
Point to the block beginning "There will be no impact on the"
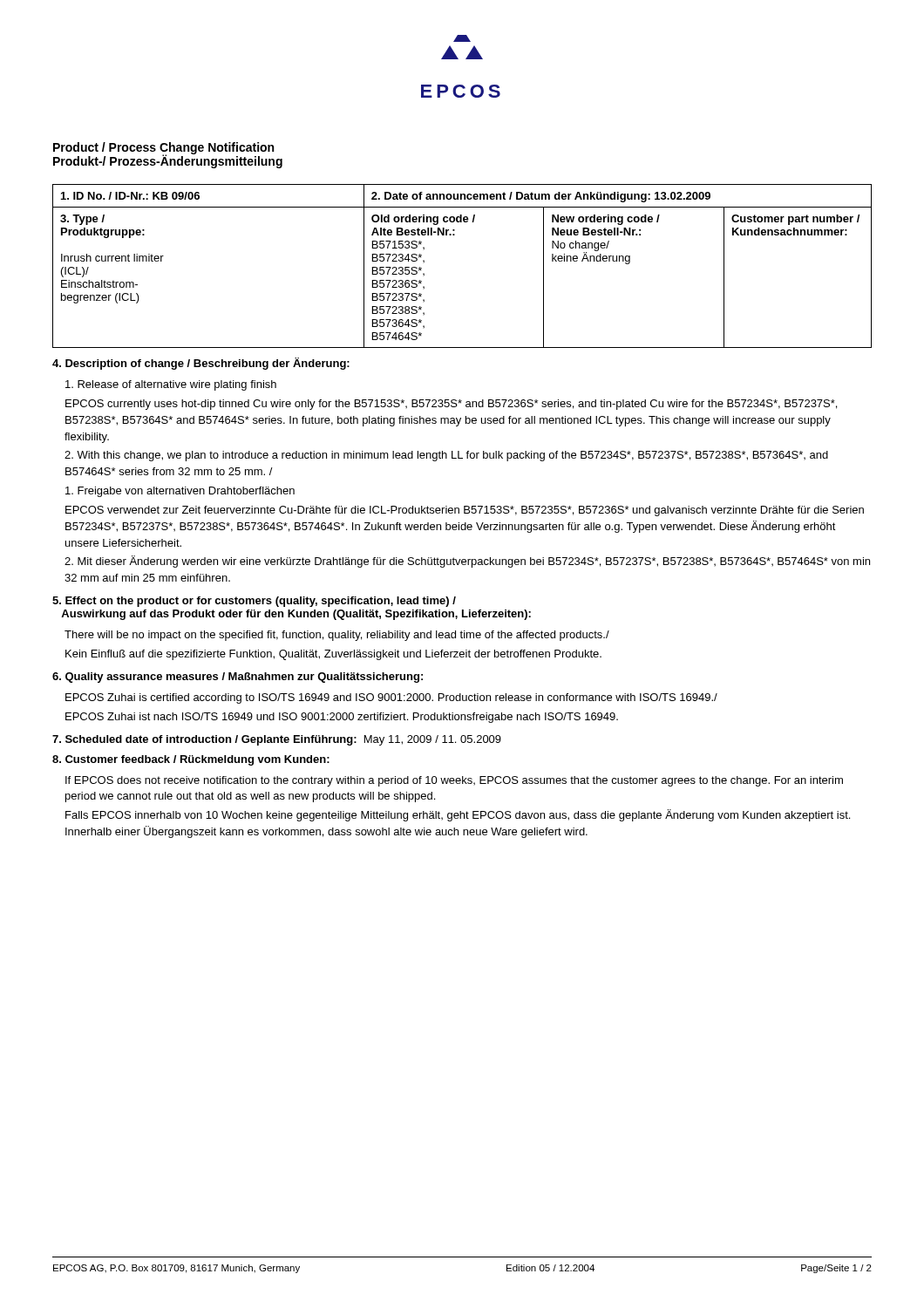[x=468, y=645]
